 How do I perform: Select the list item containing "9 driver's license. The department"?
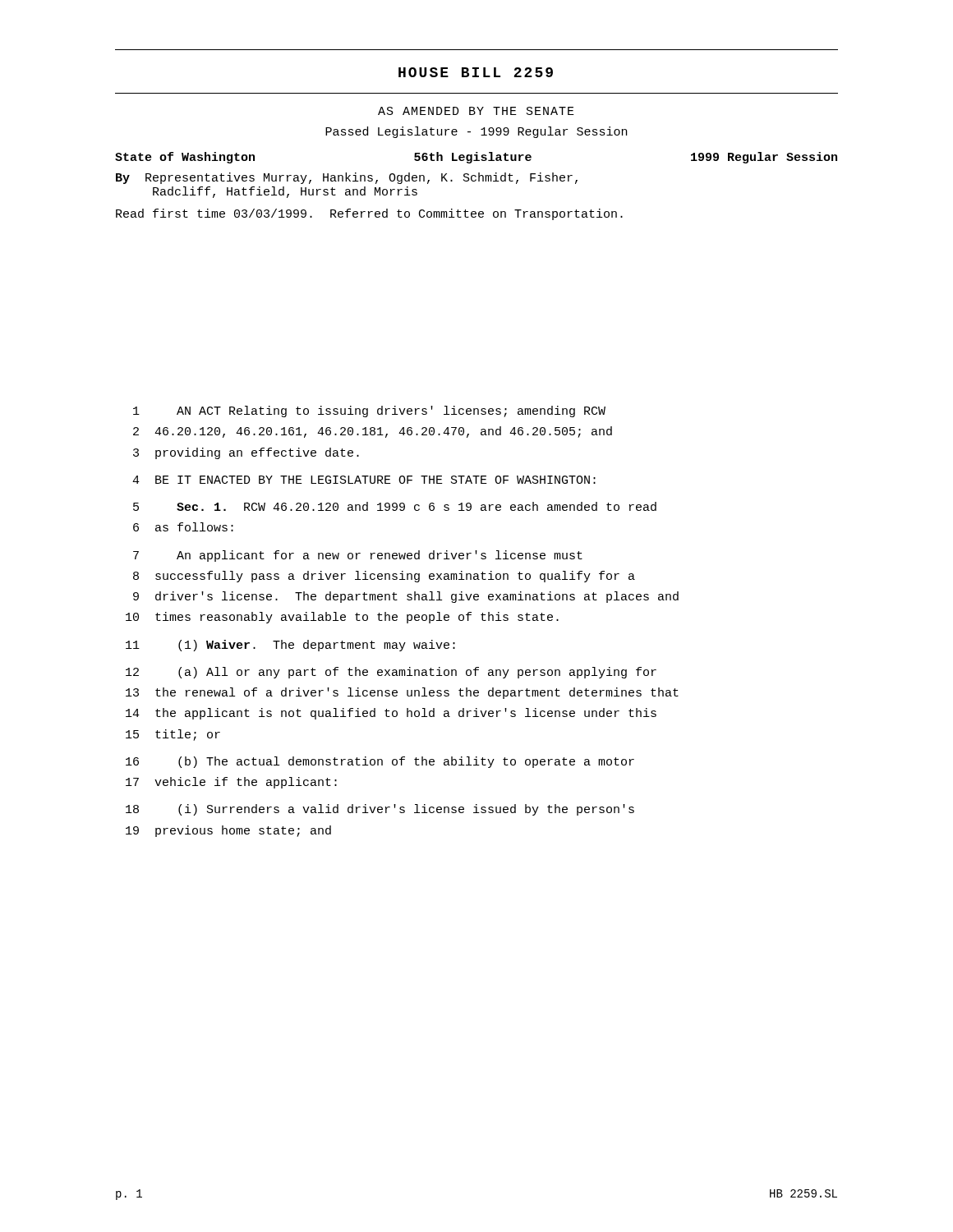click(x=476, y=598)
